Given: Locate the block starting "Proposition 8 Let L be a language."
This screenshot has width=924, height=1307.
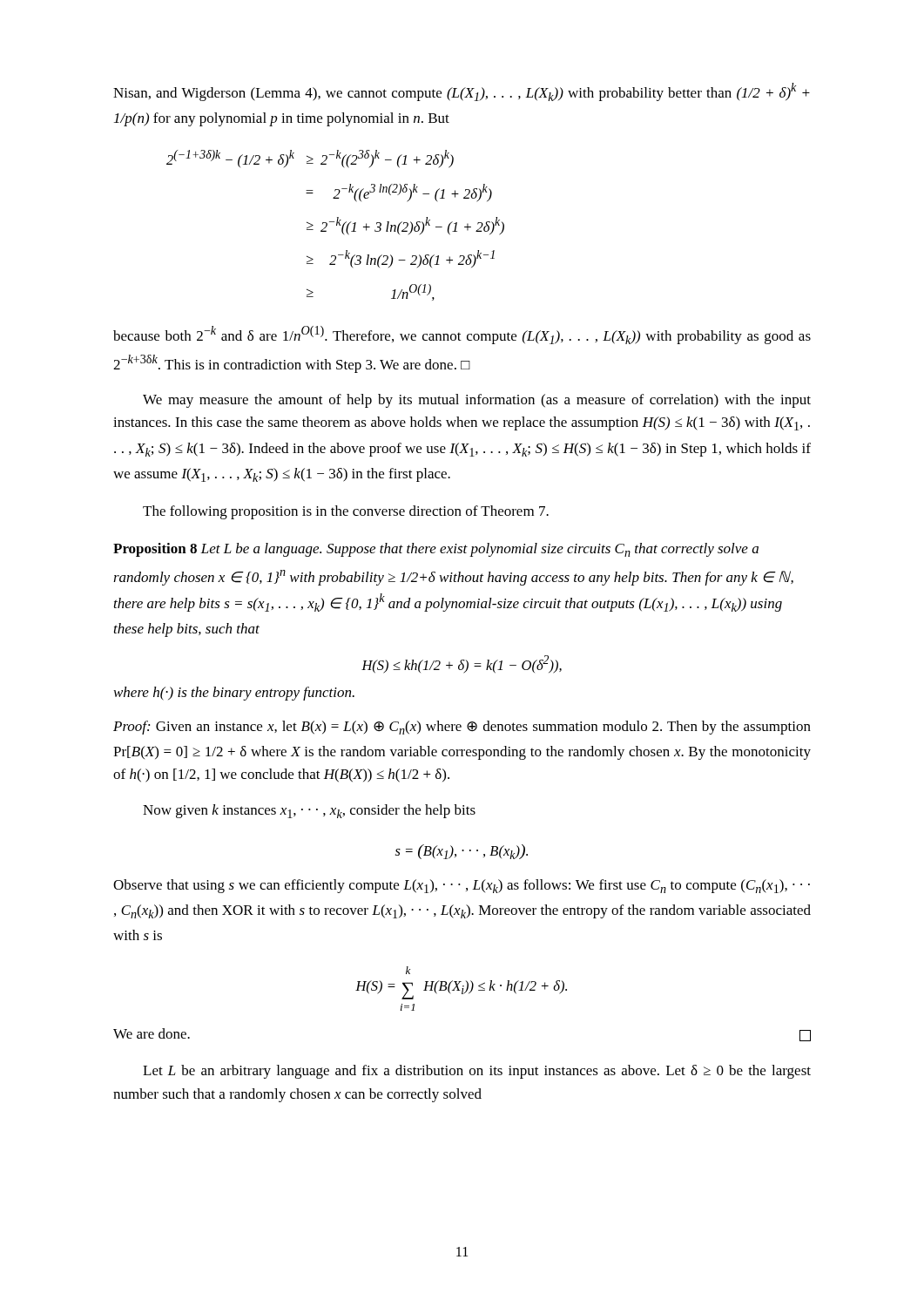Looking at the screenshot, I should (454, 588).
